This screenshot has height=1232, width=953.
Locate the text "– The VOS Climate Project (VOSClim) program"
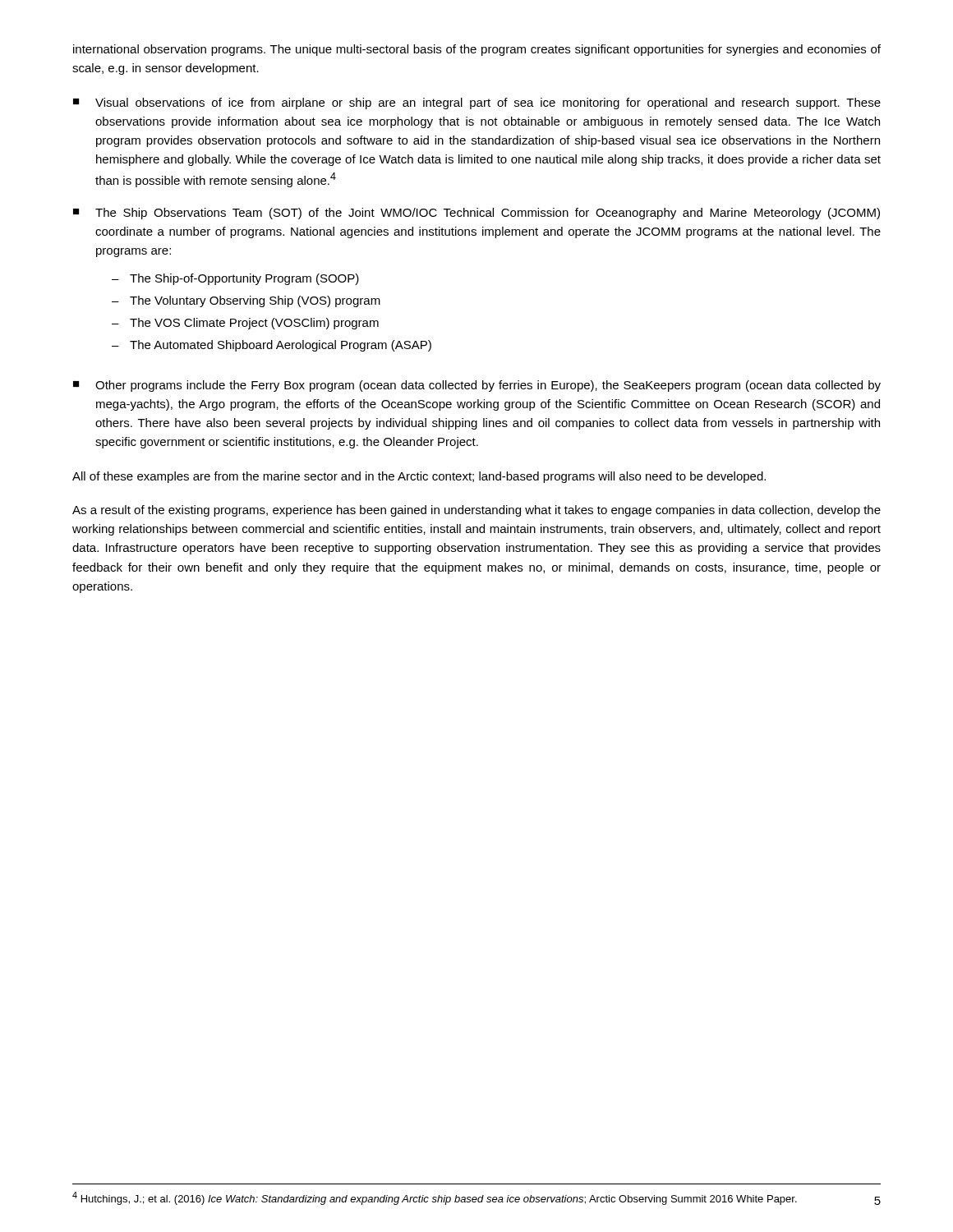(x=245, y=322)
